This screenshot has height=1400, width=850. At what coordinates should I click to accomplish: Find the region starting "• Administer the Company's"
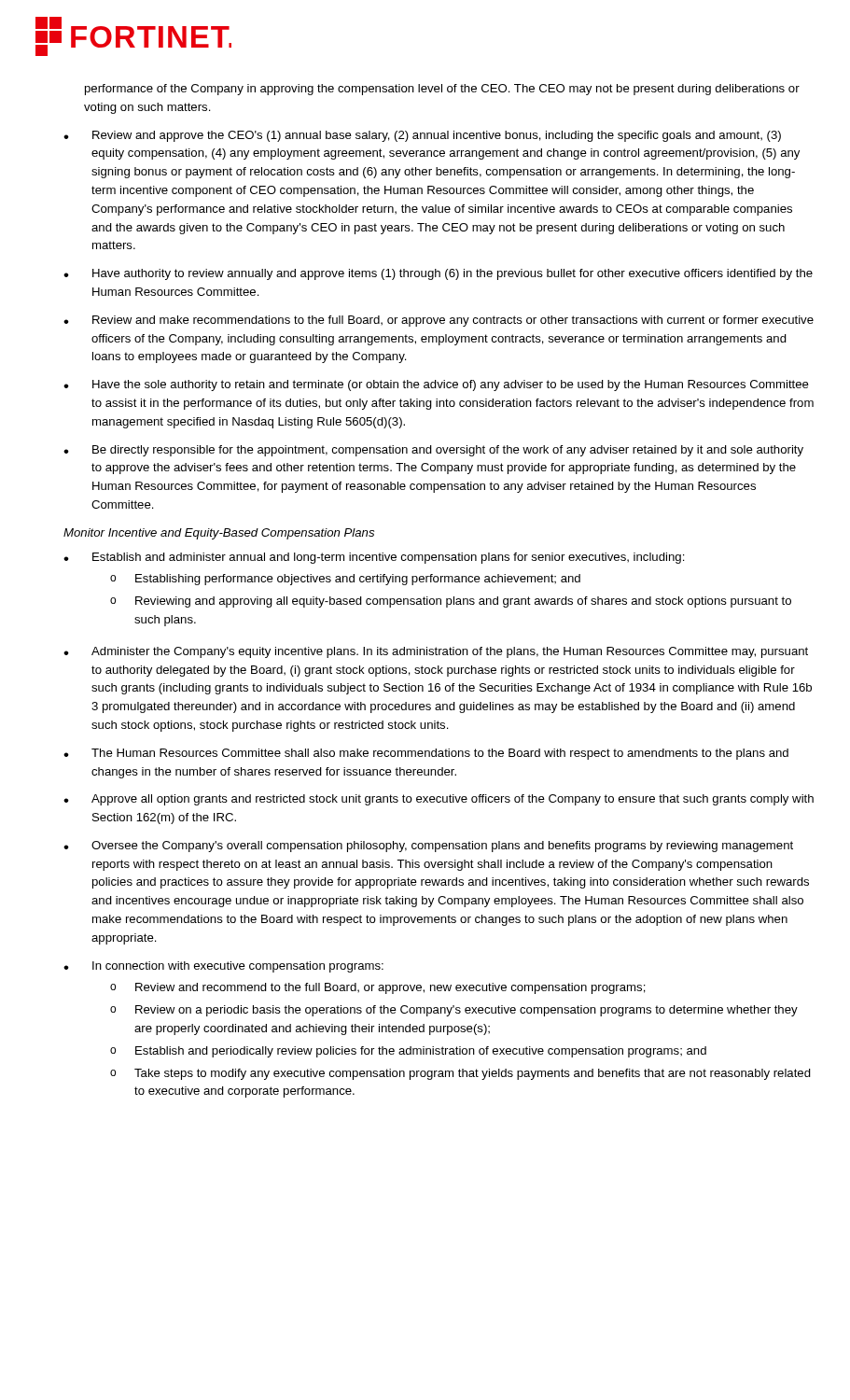[439, 688]
